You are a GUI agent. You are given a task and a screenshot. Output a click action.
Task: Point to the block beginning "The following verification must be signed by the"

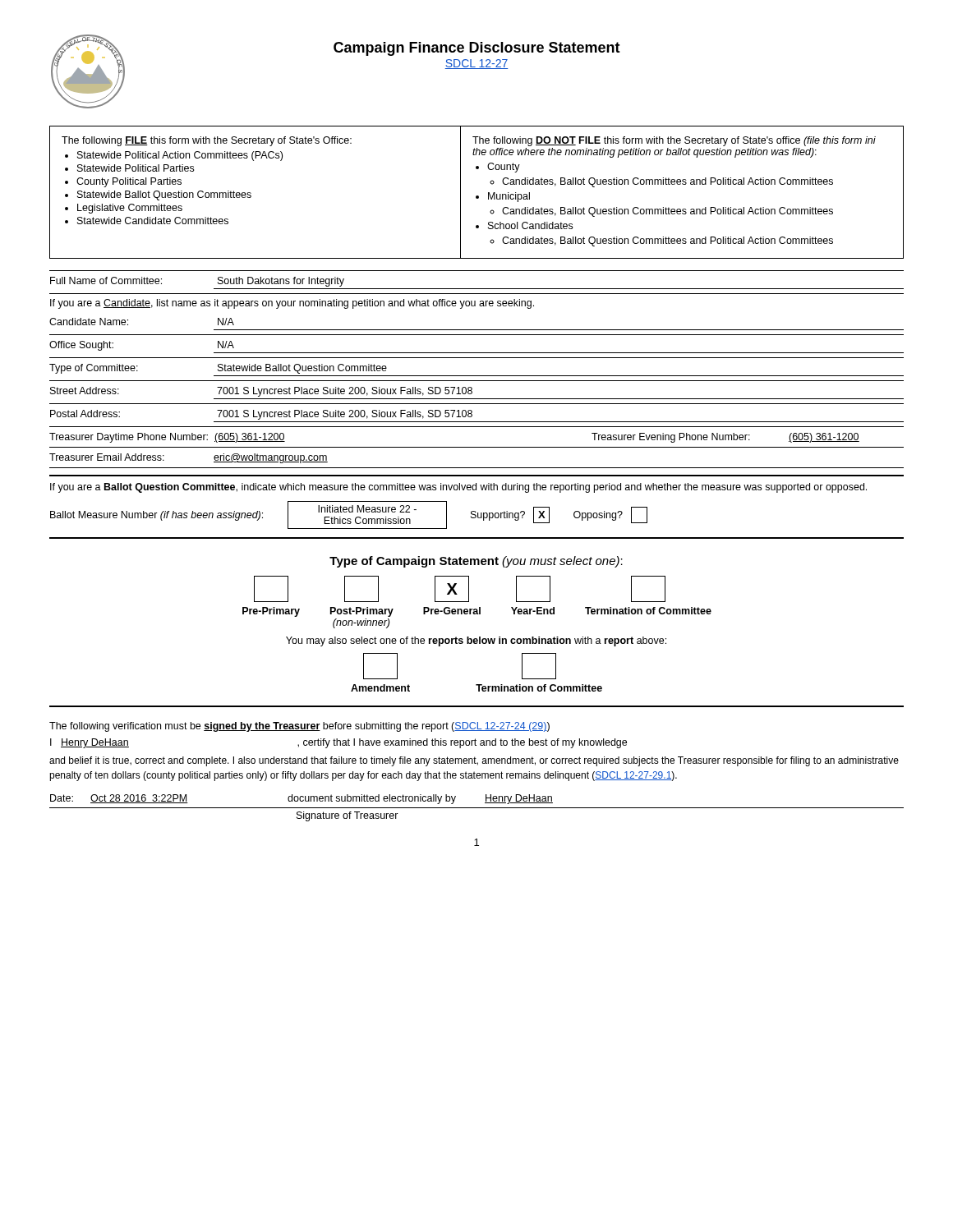(300, 726)
